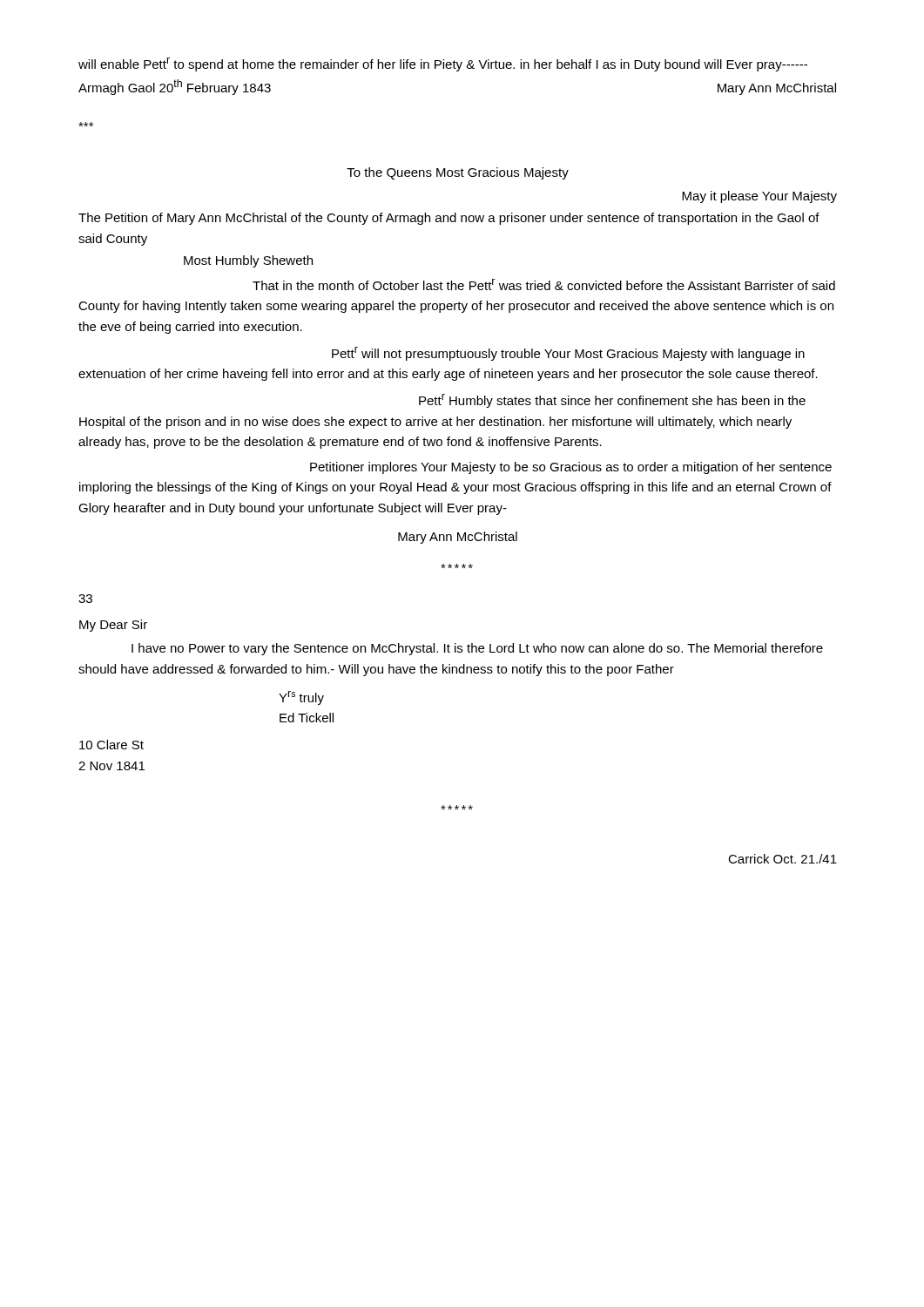The height and width of the screenshot is (1307, 924).
Task: Find the text containing "Yrs truly"
Action: click(x=301, y=696)
